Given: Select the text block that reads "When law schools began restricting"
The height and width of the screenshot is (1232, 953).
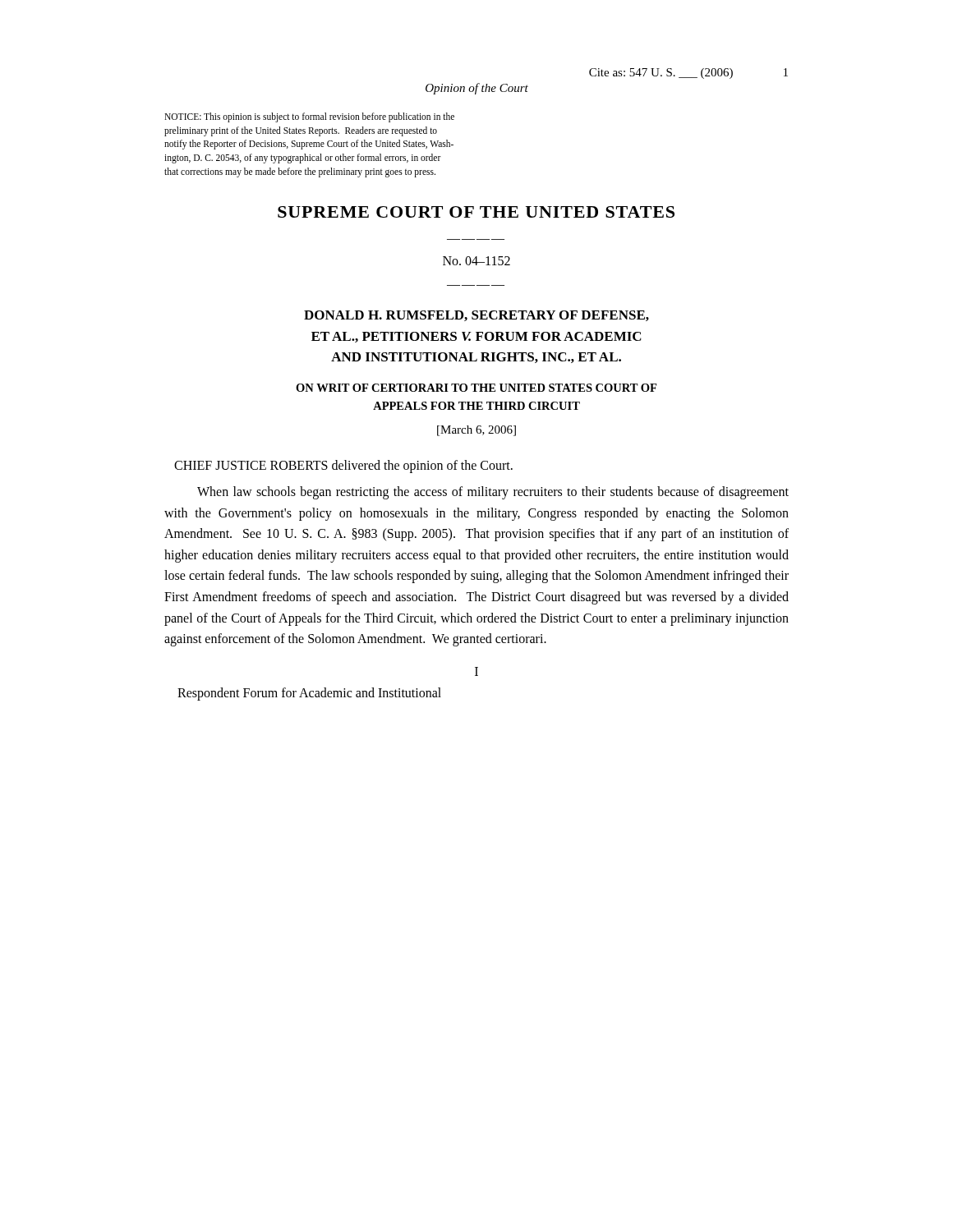Looking at the screenshot, I should (x=476, y=565).
